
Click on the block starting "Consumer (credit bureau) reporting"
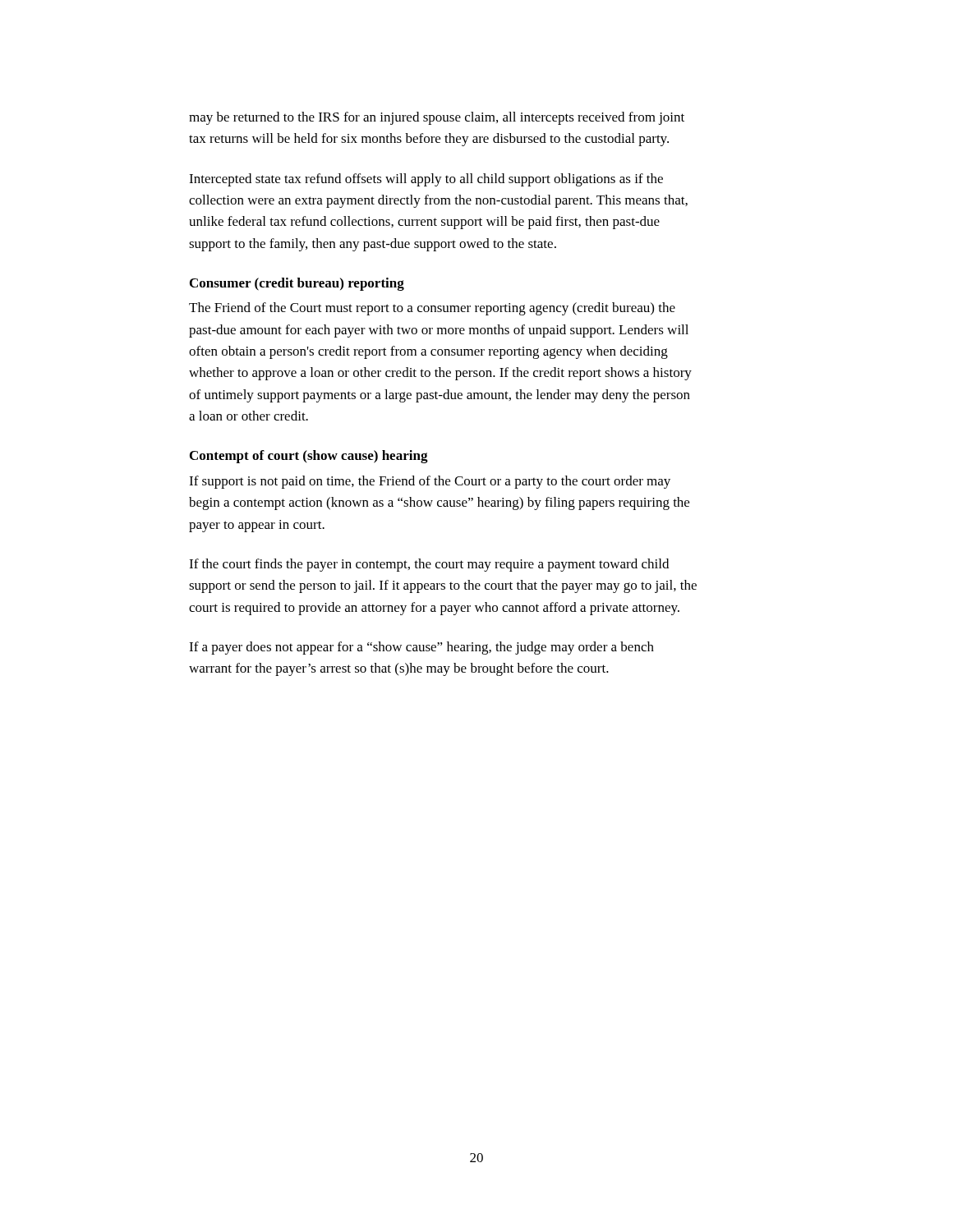(296, 283)
